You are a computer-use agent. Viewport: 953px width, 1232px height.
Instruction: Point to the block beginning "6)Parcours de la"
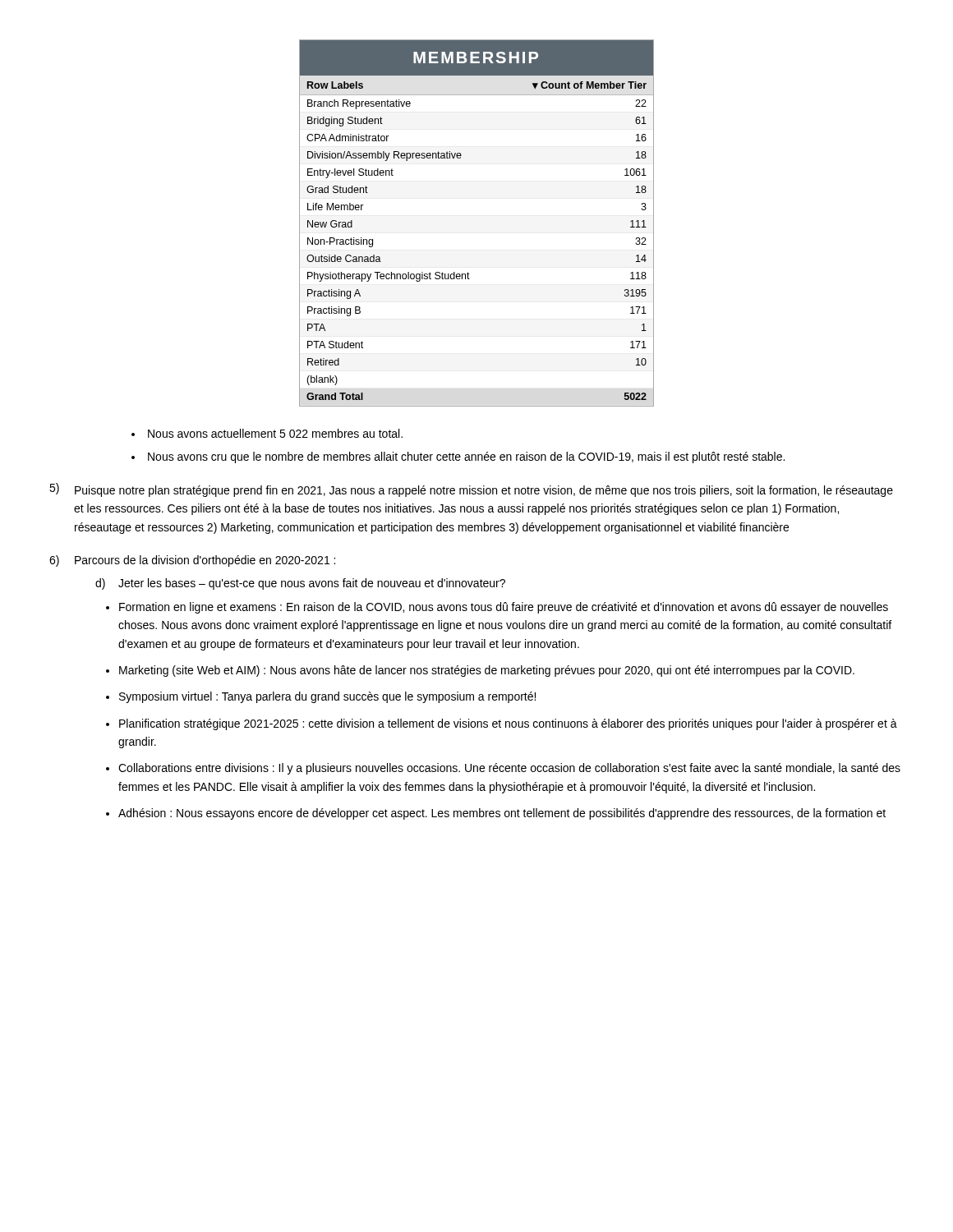pyautogui.click(x=192, y=561)
